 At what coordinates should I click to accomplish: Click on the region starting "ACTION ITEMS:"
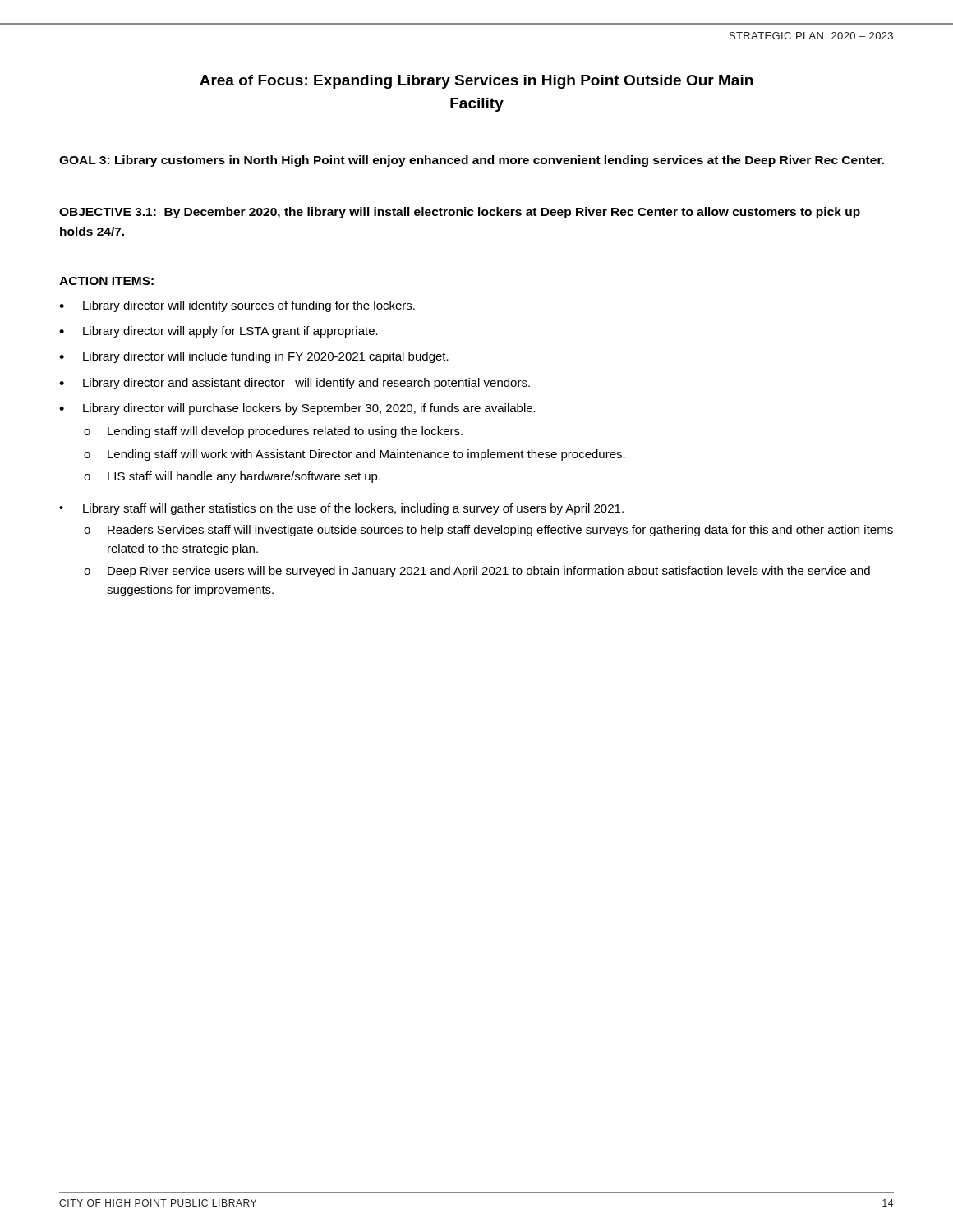coord(107,280)
